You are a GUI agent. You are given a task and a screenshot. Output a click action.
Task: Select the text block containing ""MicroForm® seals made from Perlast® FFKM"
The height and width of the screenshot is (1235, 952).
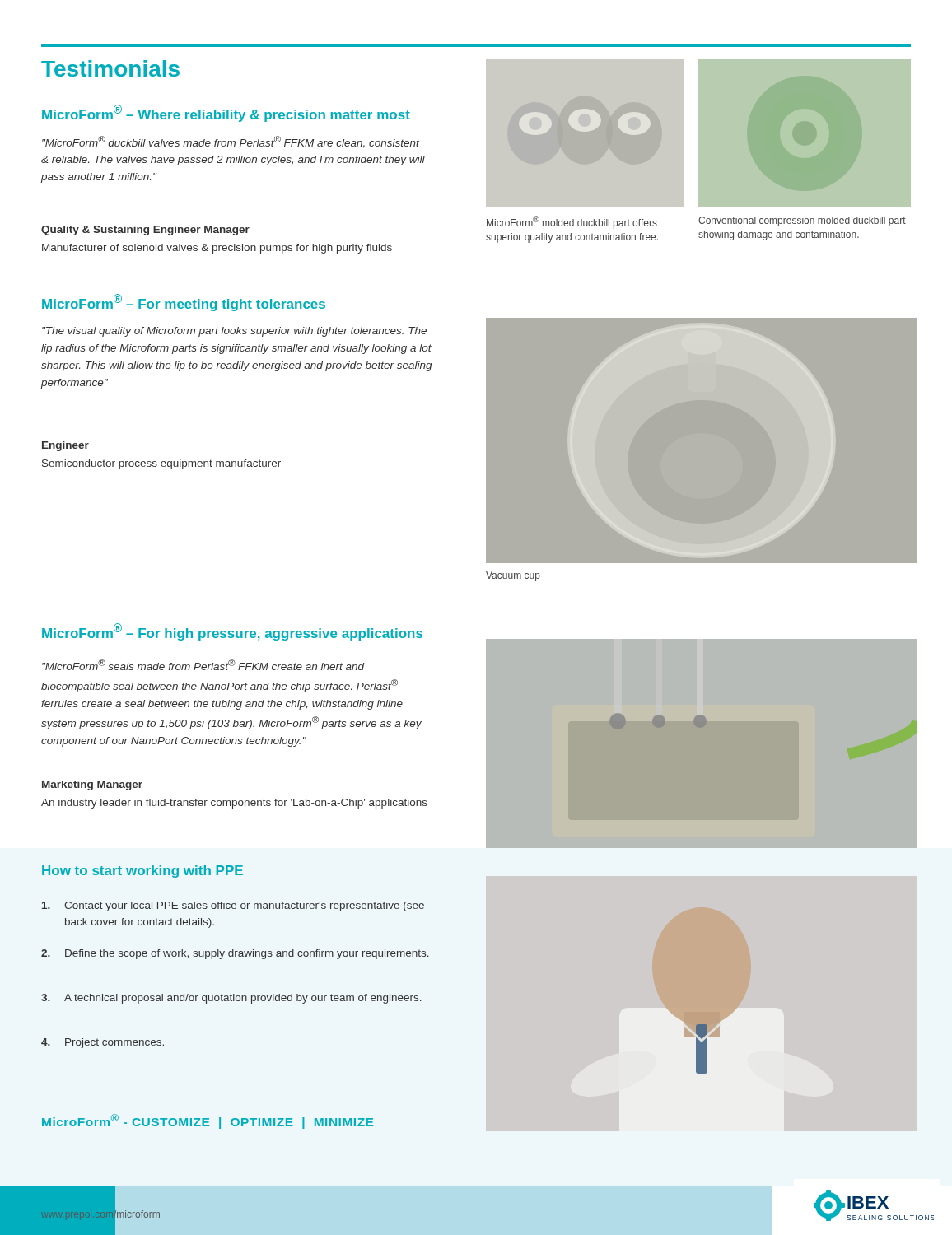(x=231, y=702)
